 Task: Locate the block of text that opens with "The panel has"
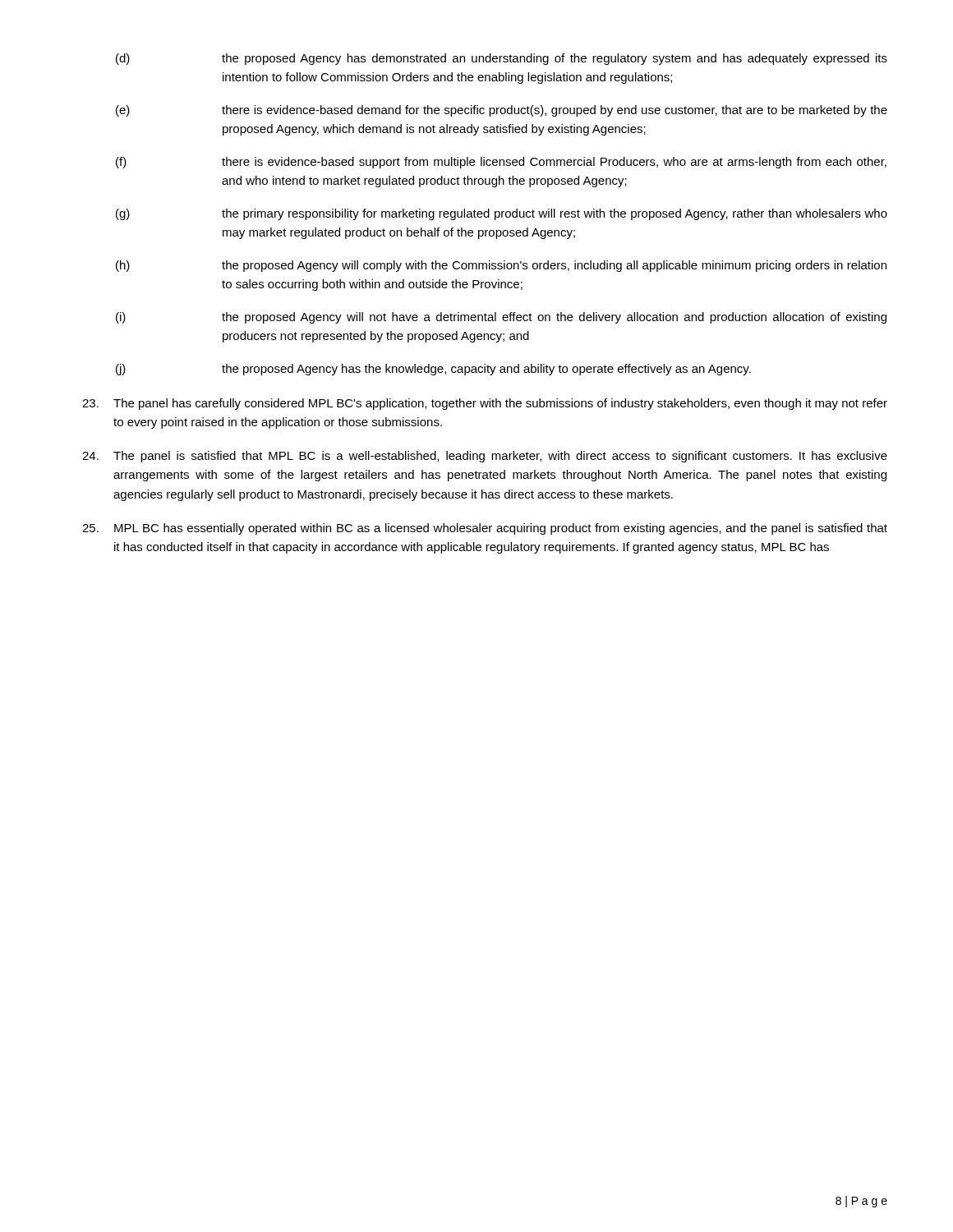(485, 412)
